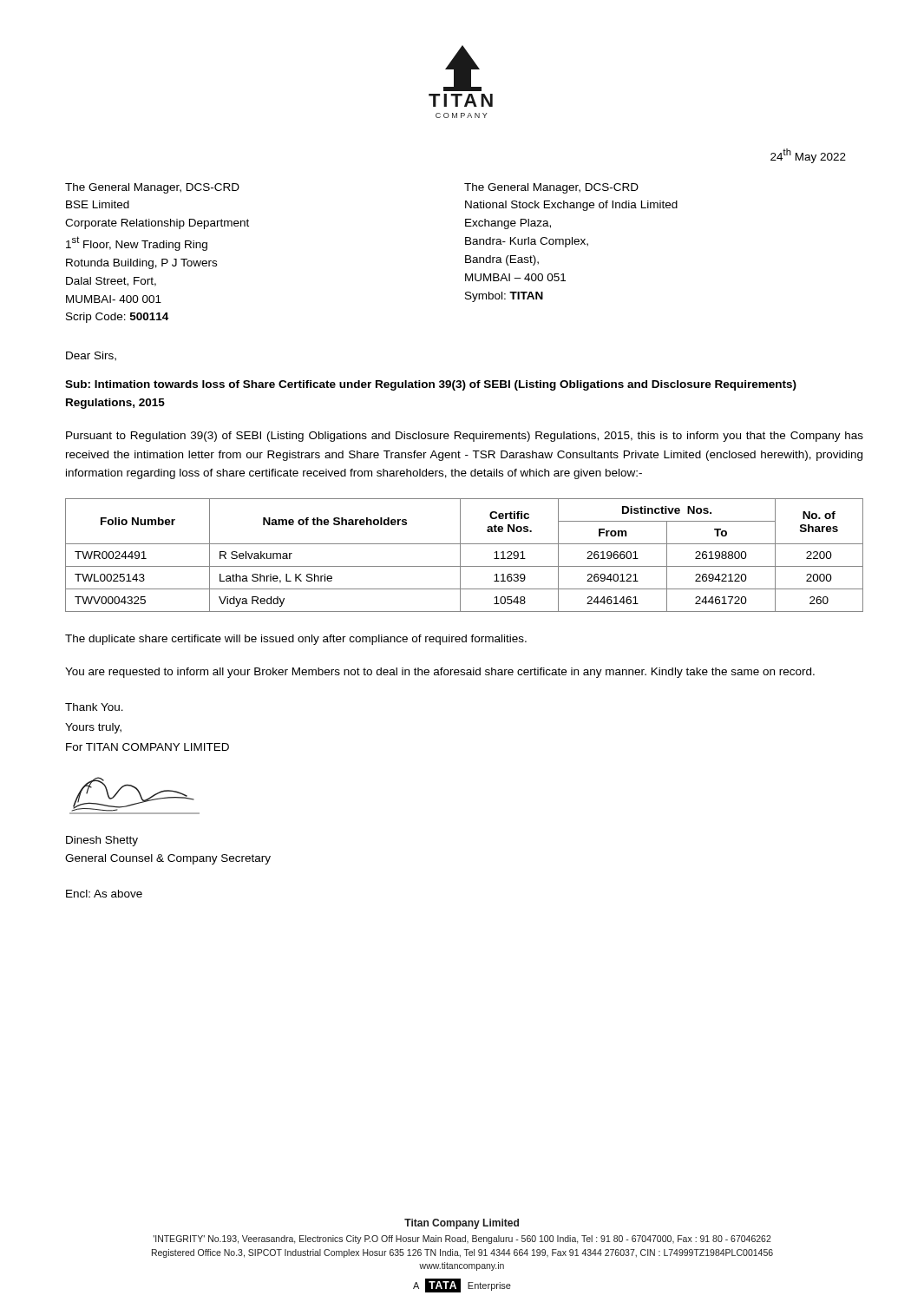
Task: Find "Encl: As above" on this page
Action: [x=104, y=893]
